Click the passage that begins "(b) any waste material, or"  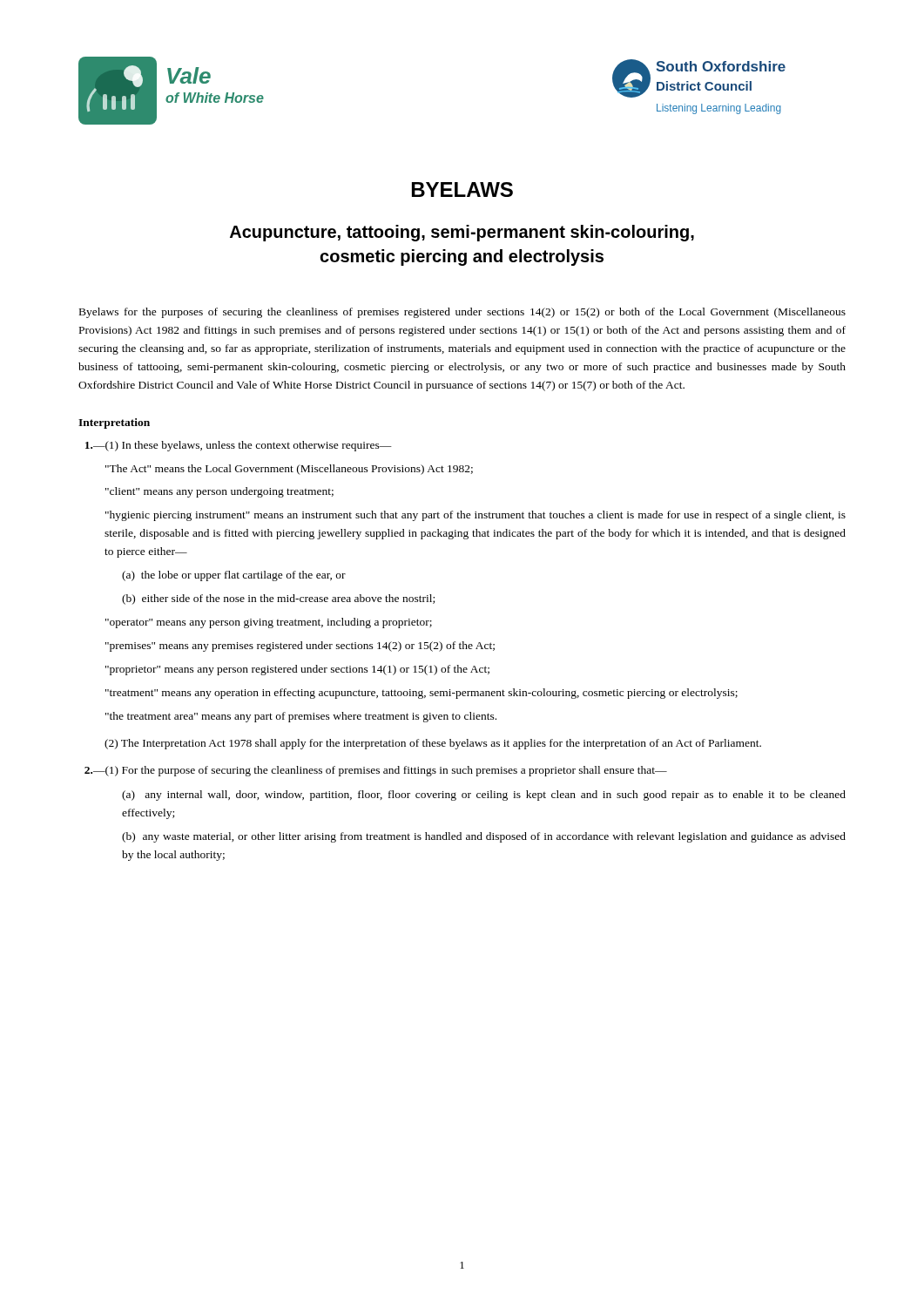484,845
